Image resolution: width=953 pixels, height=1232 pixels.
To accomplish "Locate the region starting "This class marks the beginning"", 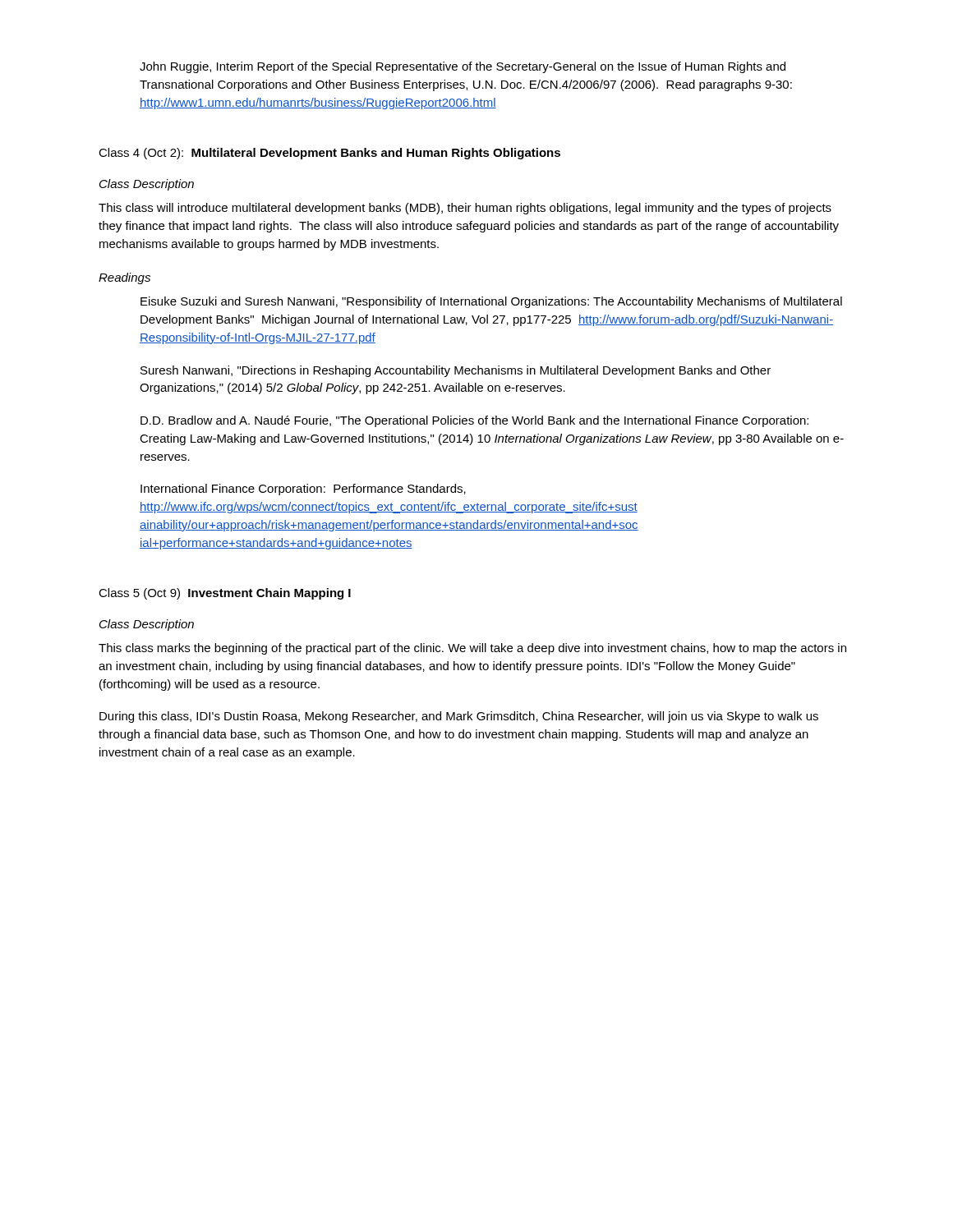I will coord(473,665).
